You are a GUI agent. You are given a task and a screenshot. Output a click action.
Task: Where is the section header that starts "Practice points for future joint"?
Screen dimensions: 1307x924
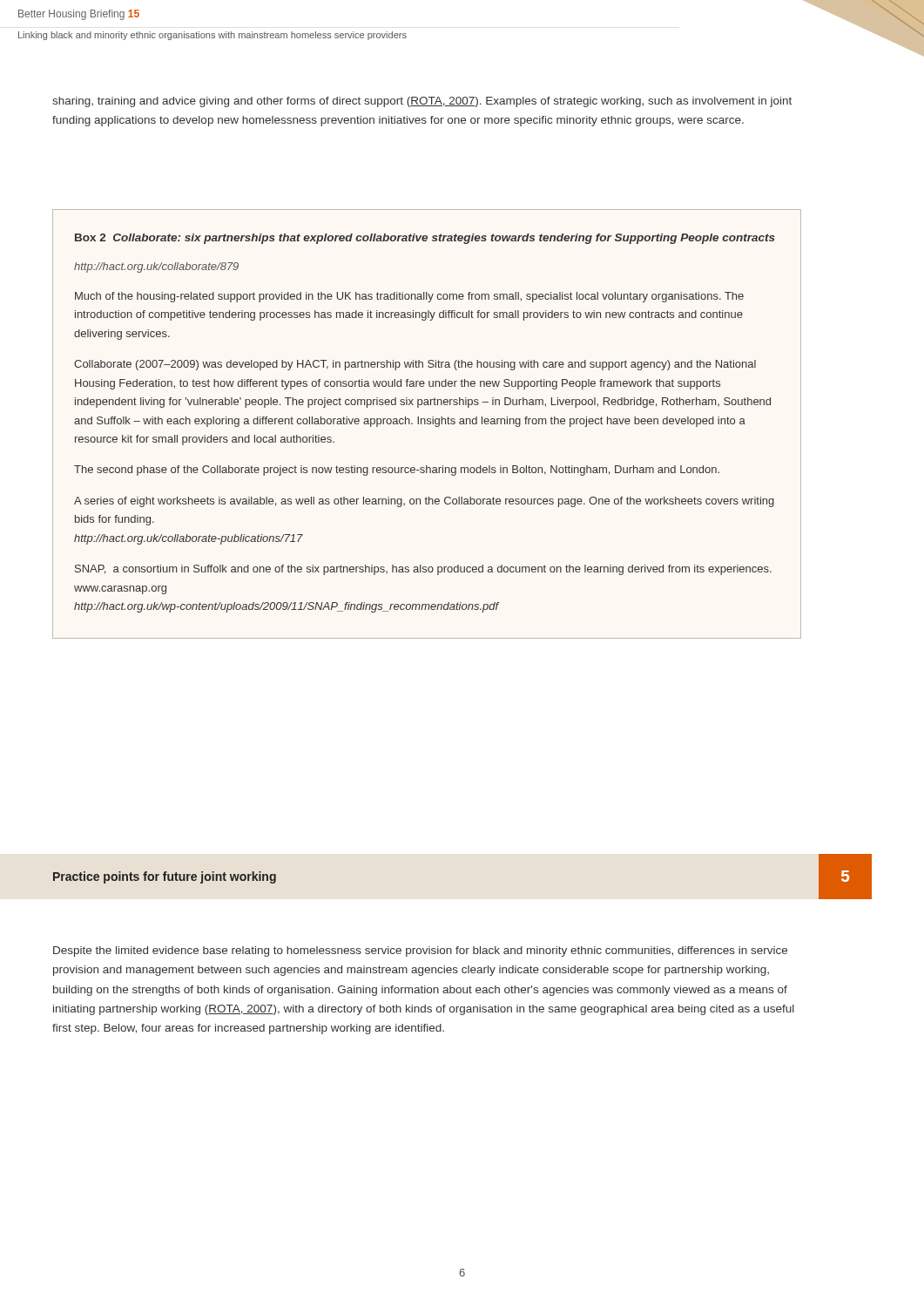(x=164, y=877)
